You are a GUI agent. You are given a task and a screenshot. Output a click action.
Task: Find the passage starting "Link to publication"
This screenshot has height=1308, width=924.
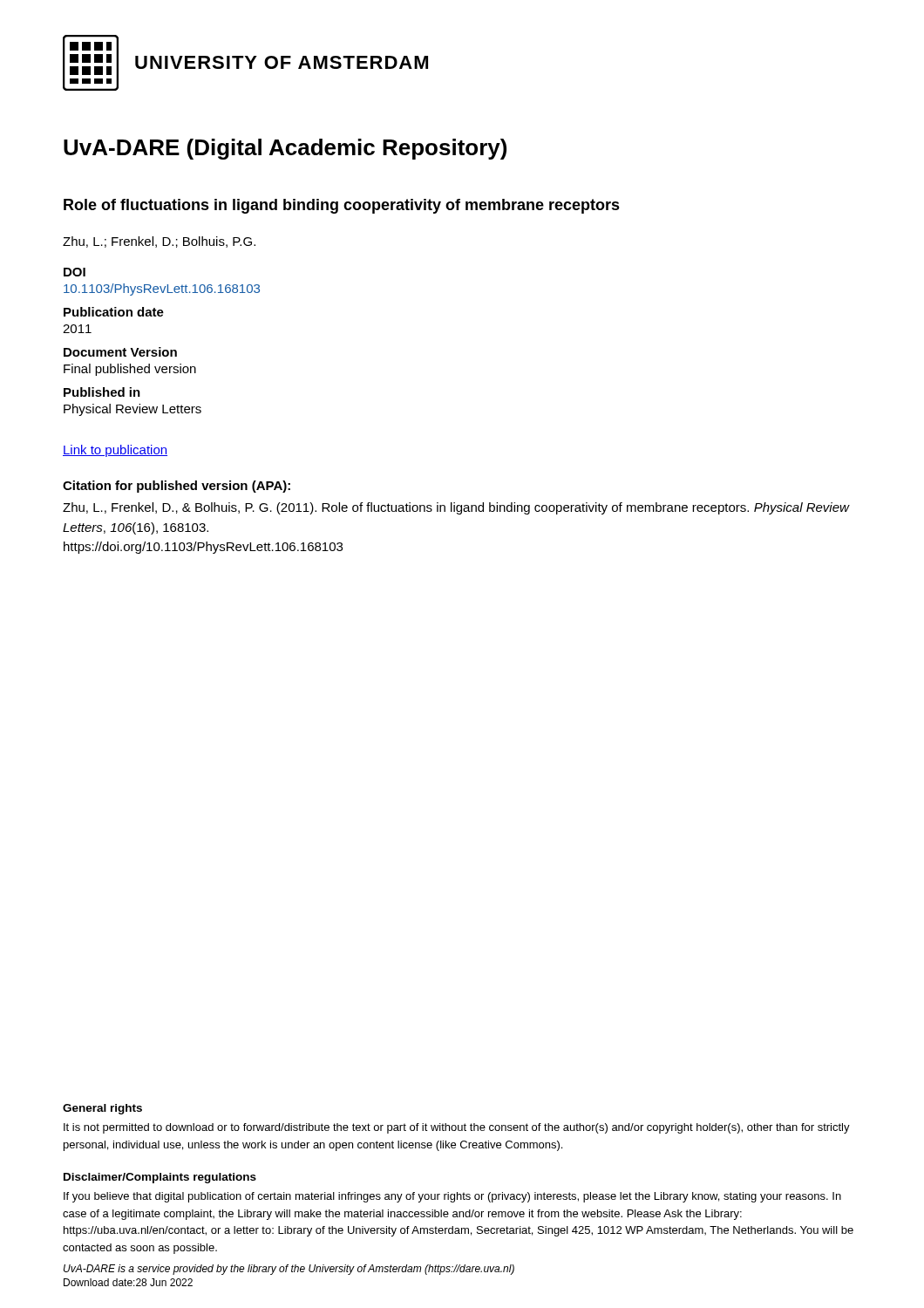tap(115, 449)
